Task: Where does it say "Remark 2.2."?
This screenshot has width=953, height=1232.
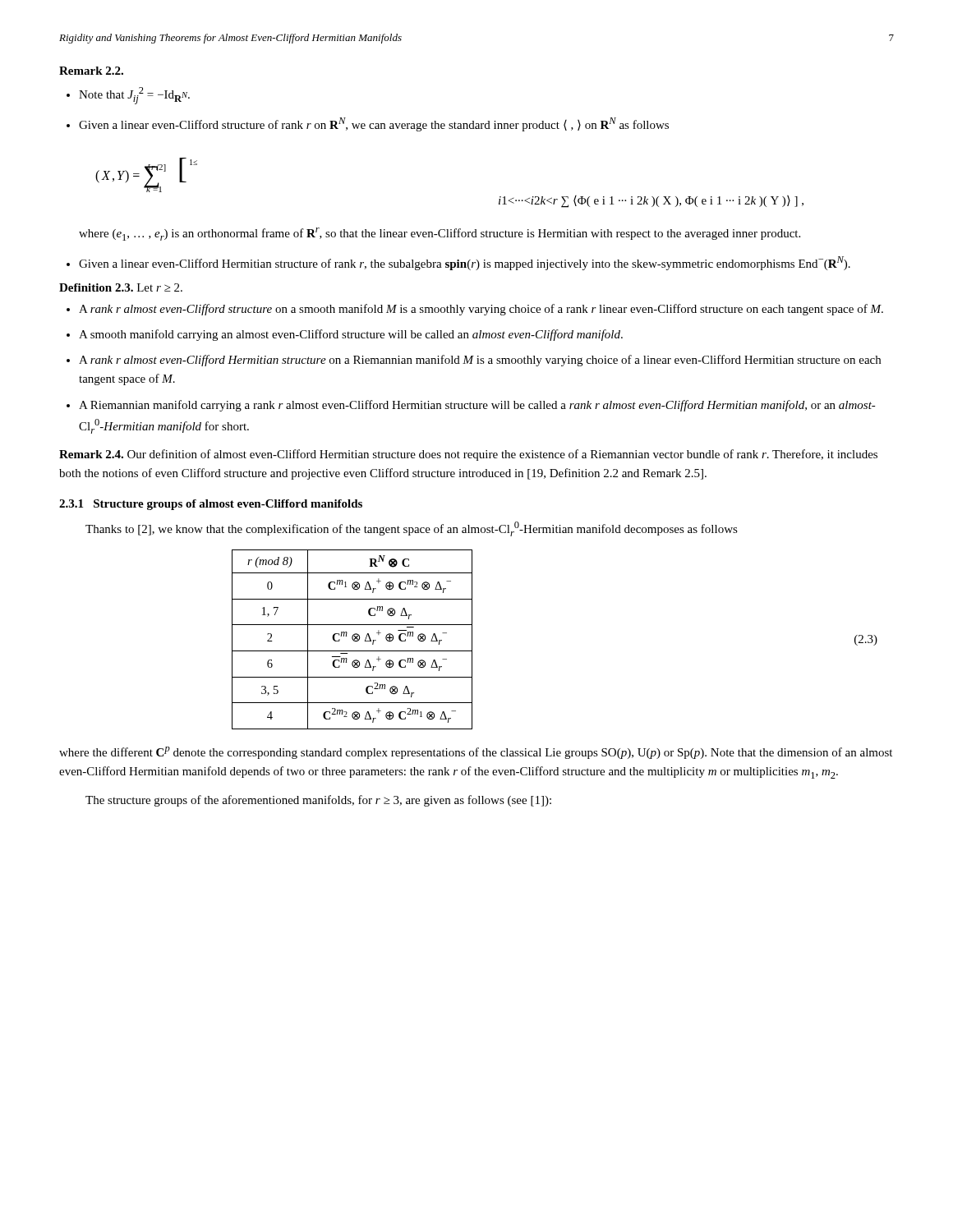Action: click(92, 71)
